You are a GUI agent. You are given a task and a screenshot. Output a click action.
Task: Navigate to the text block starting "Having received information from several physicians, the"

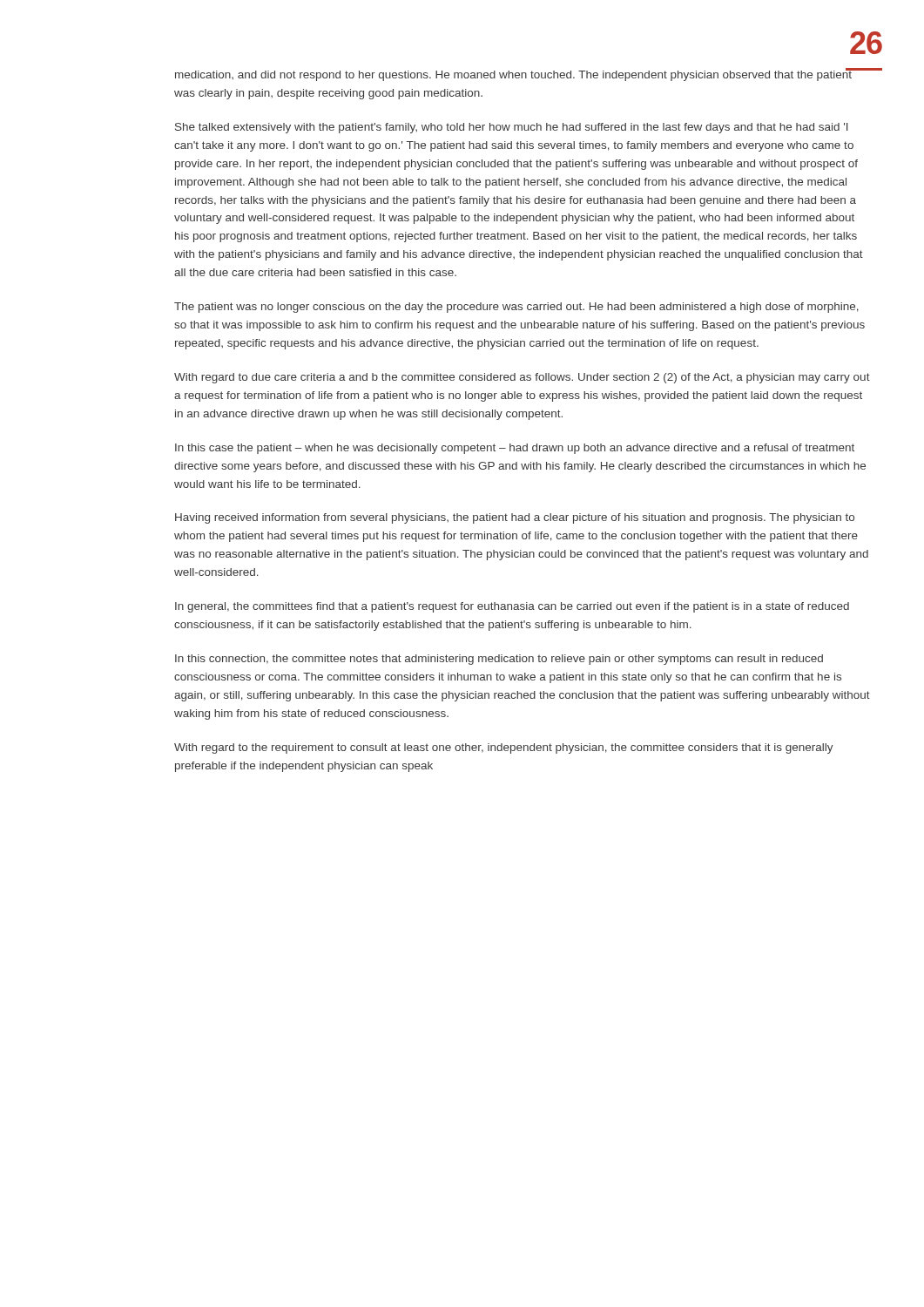click(521, 545)
